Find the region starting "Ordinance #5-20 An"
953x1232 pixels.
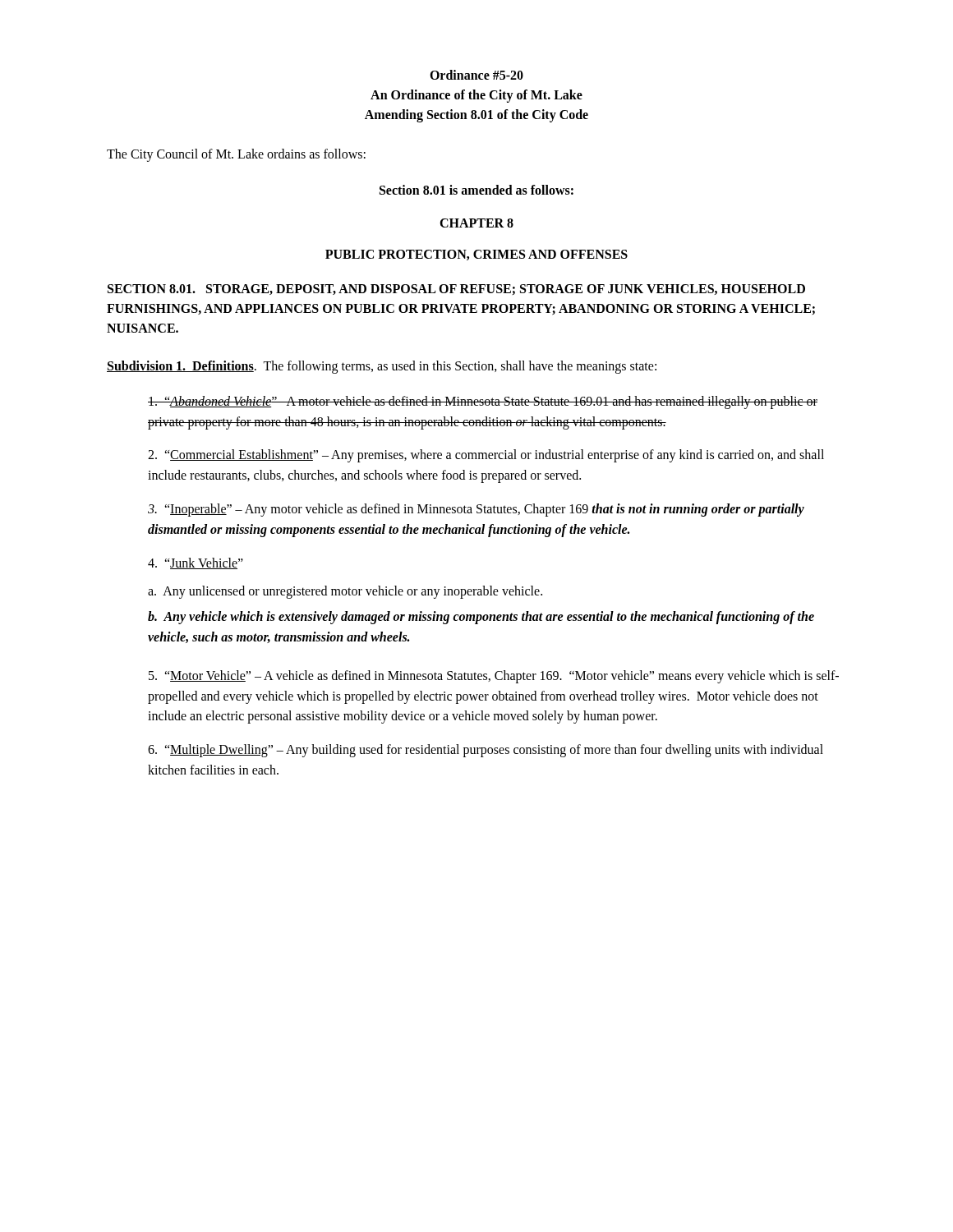click(476, 95)
